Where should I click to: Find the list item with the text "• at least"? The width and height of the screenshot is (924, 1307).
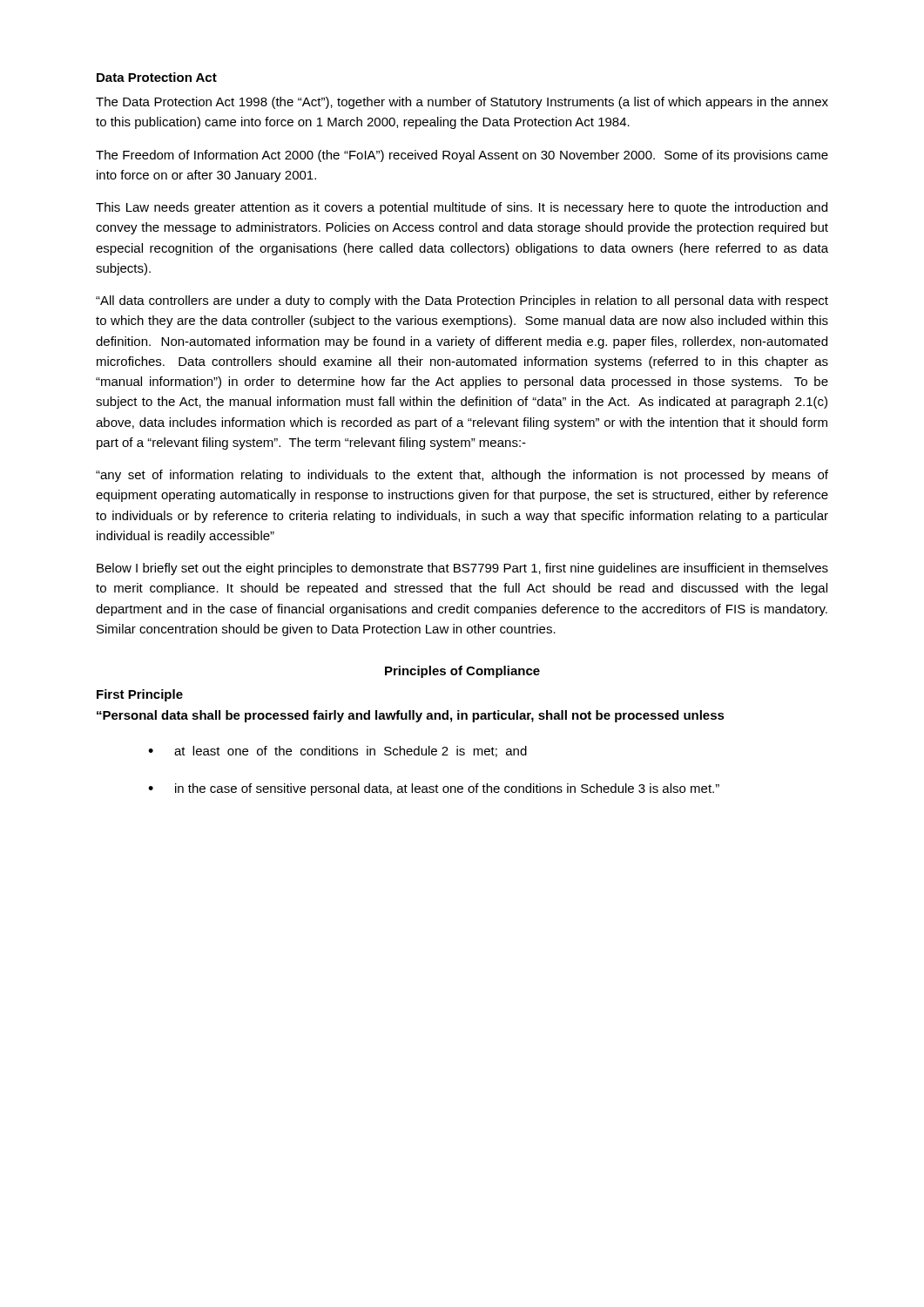click(x=488, y=752)
